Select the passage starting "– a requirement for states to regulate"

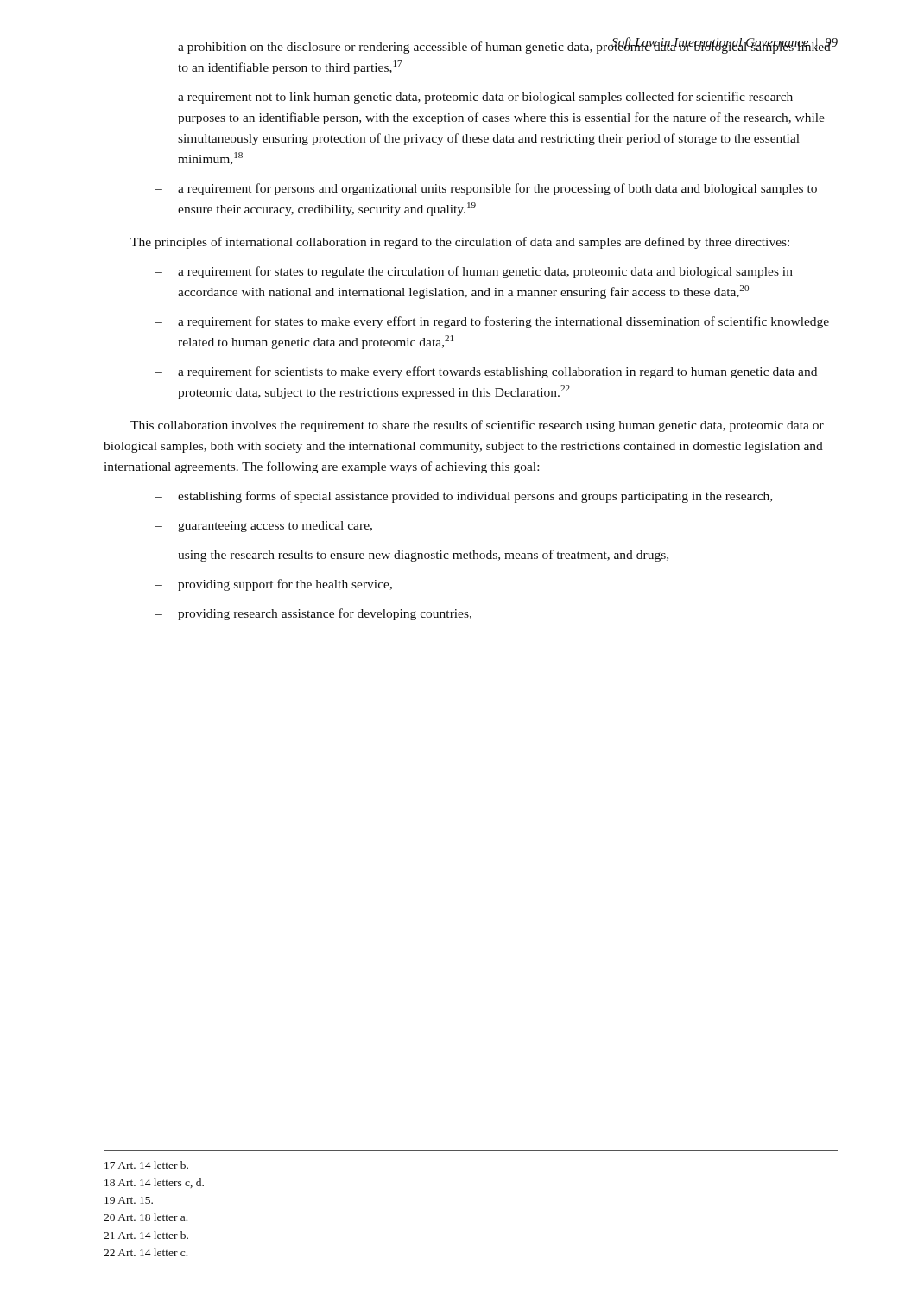(497, 282)
